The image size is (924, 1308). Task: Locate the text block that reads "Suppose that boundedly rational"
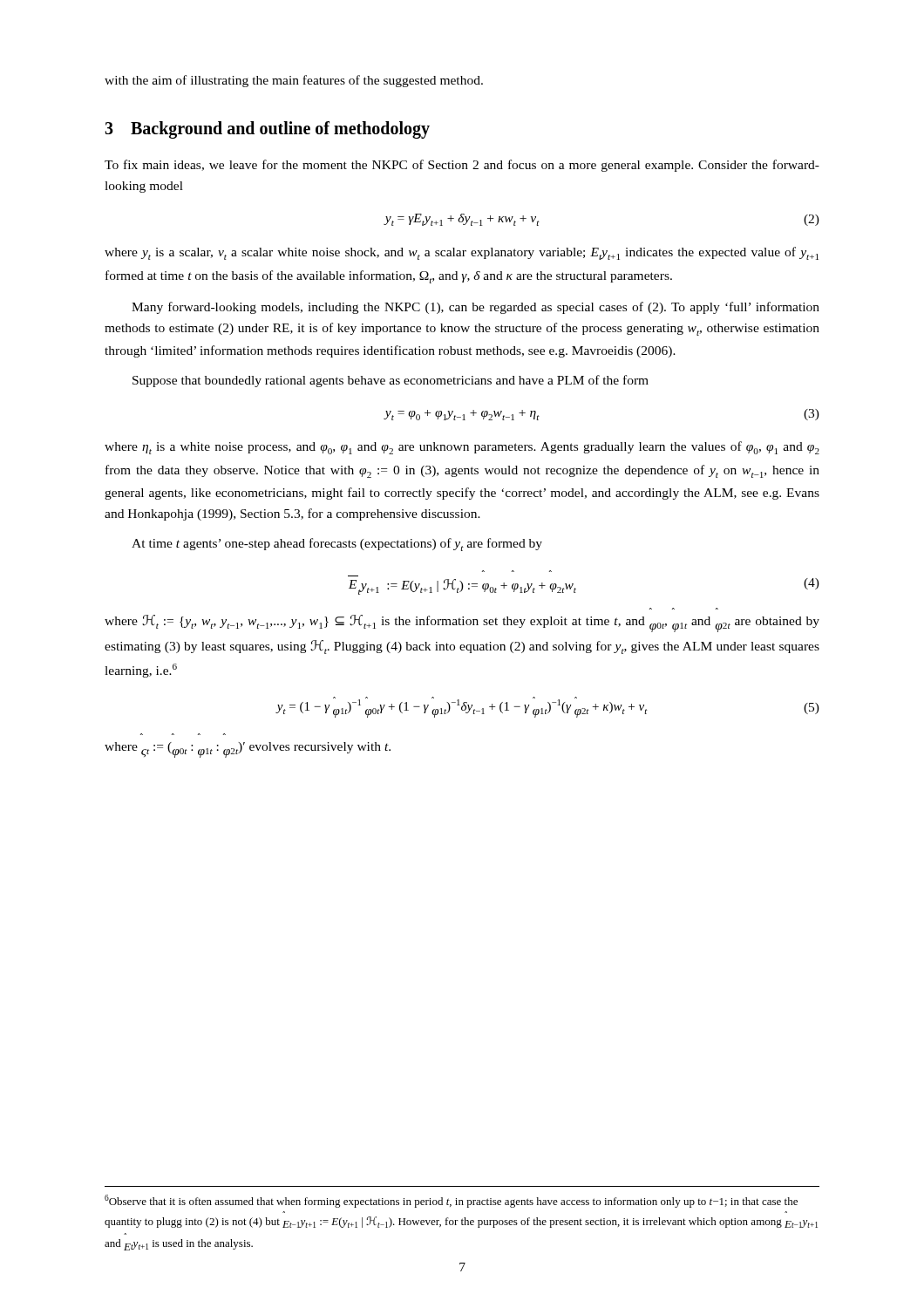(390, 380)
